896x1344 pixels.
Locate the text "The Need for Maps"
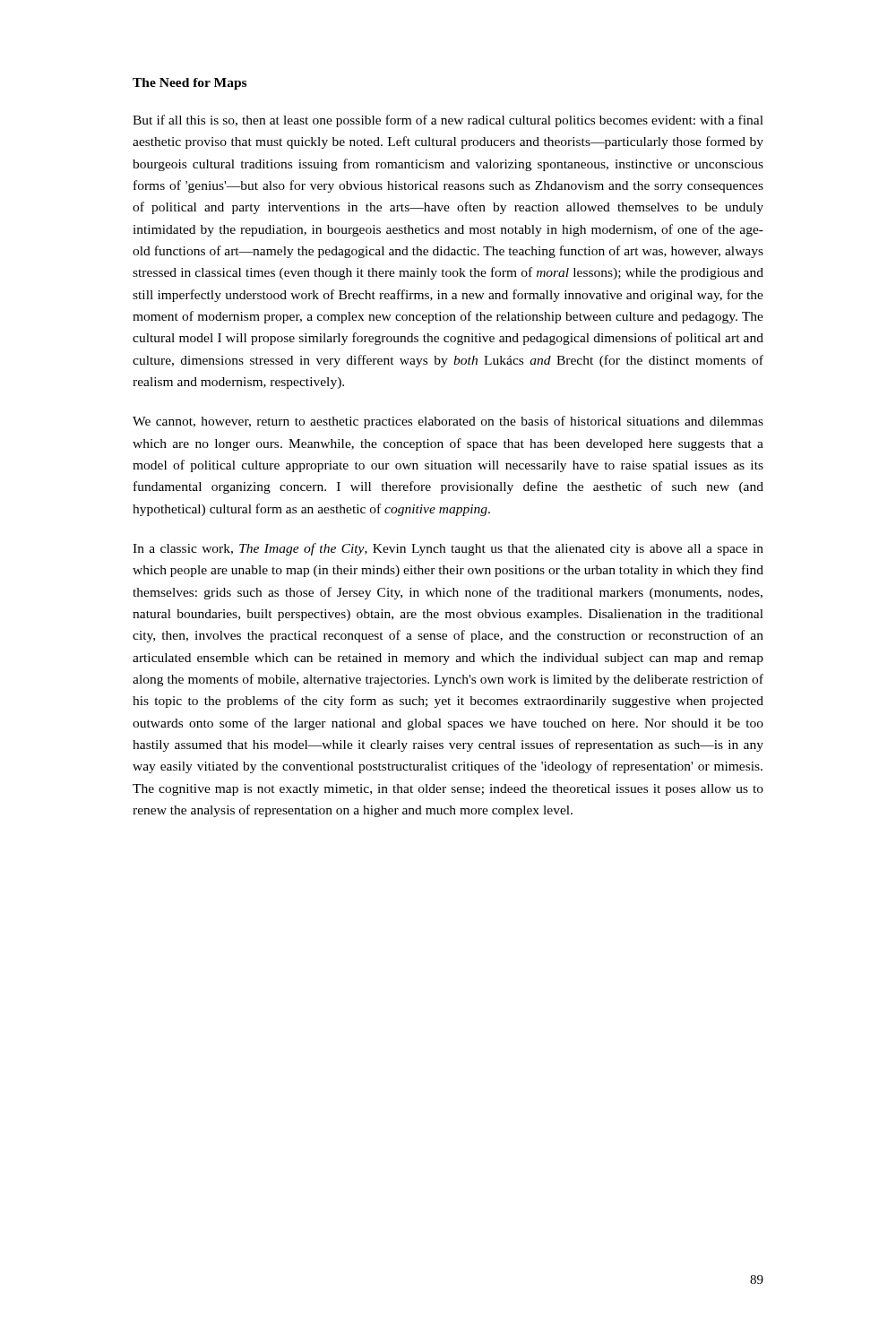[x=190, y=82]
